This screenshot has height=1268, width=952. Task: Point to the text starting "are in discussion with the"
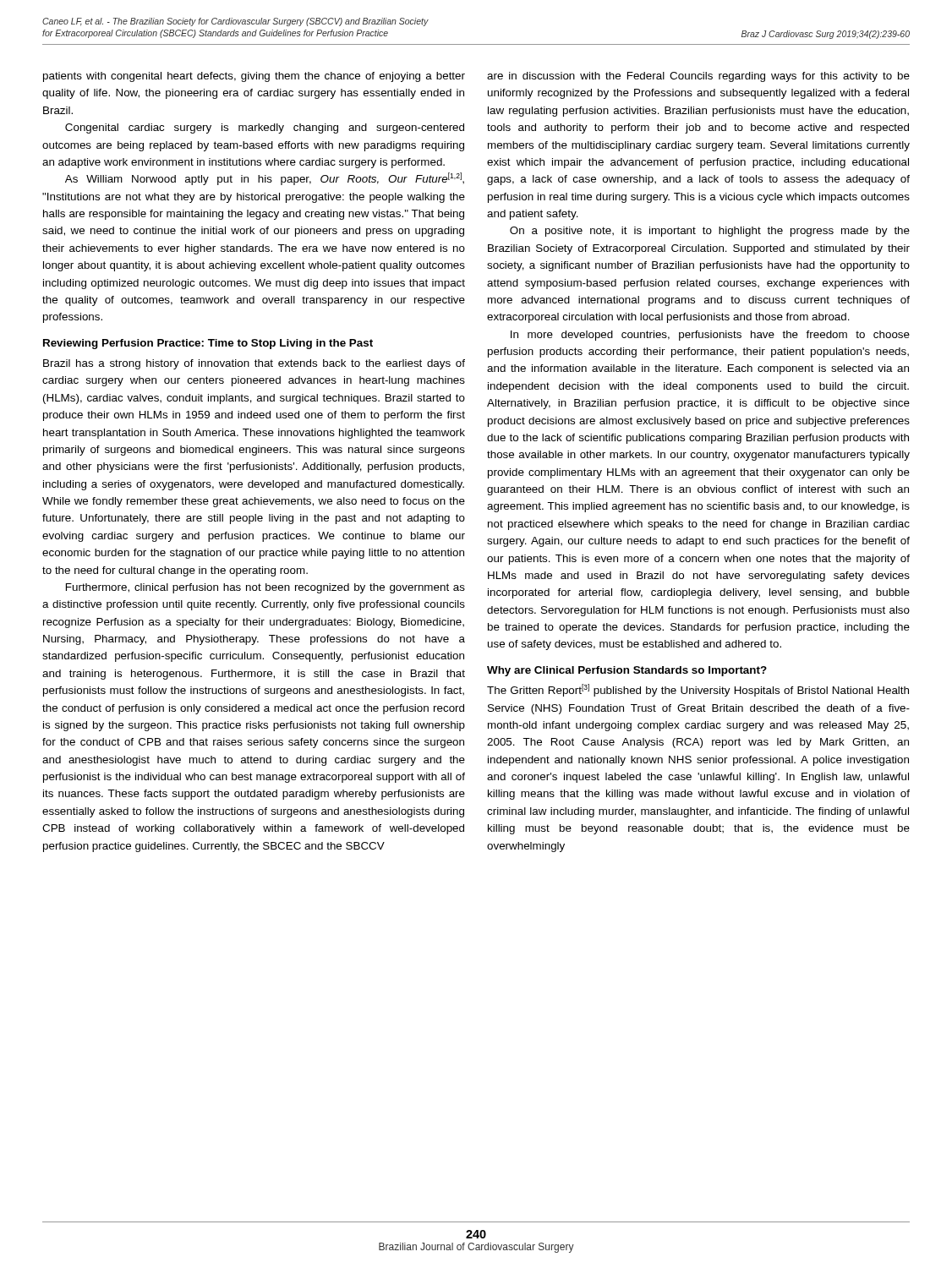[698, 360]
